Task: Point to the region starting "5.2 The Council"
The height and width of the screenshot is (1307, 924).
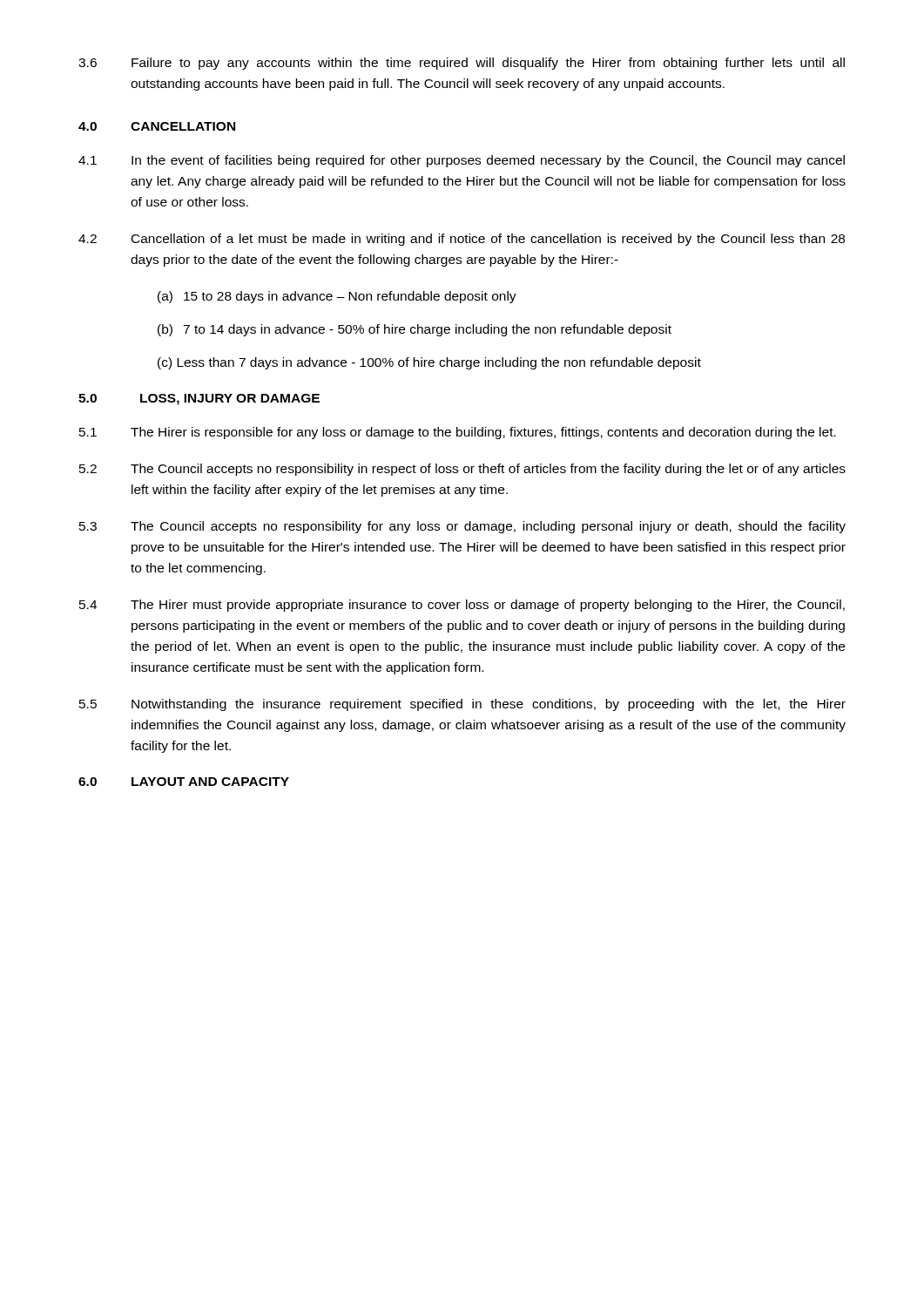Action: point(462,479)
